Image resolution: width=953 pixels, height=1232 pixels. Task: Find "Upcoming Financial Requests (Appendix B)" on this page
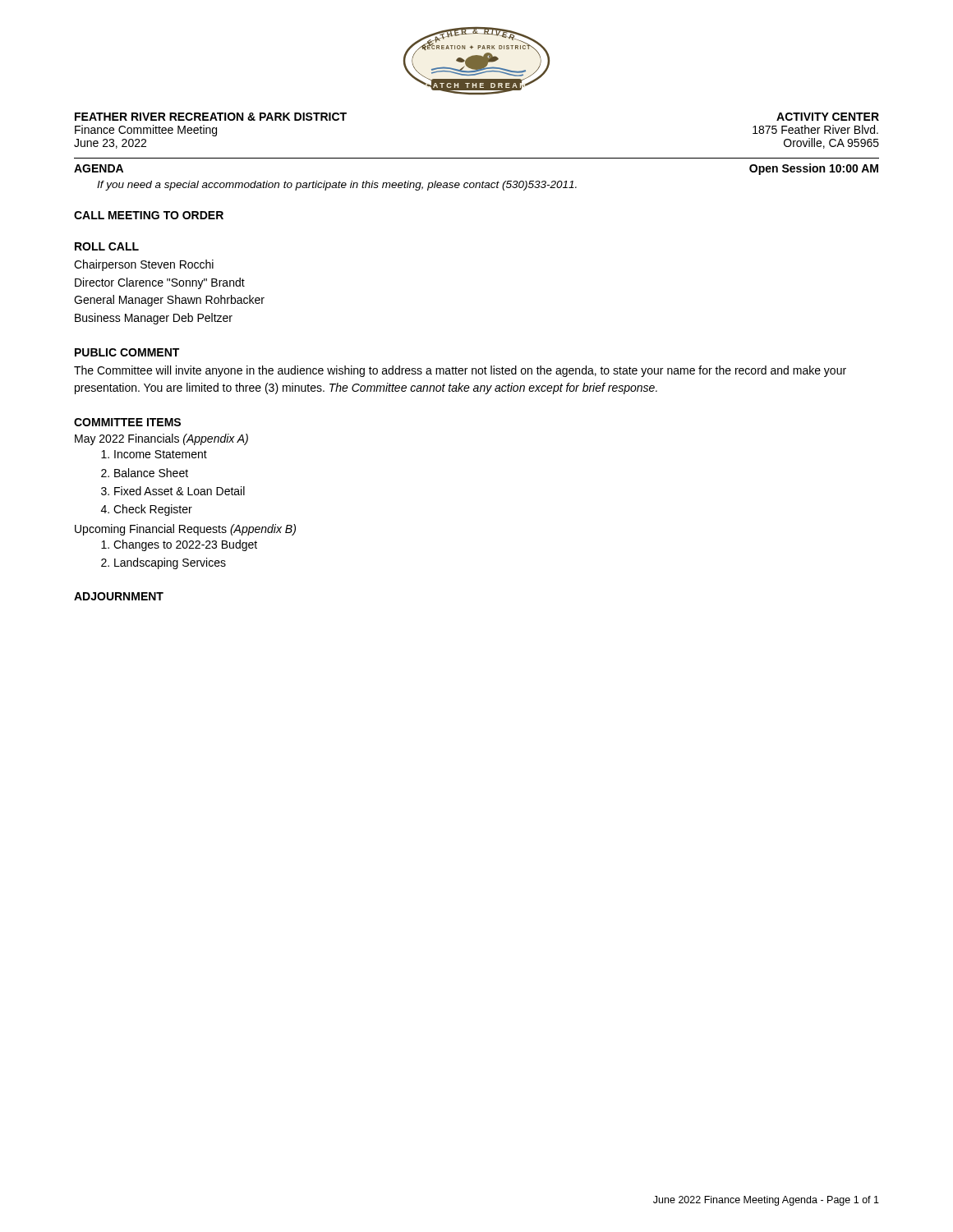click(x=185, y=529)
